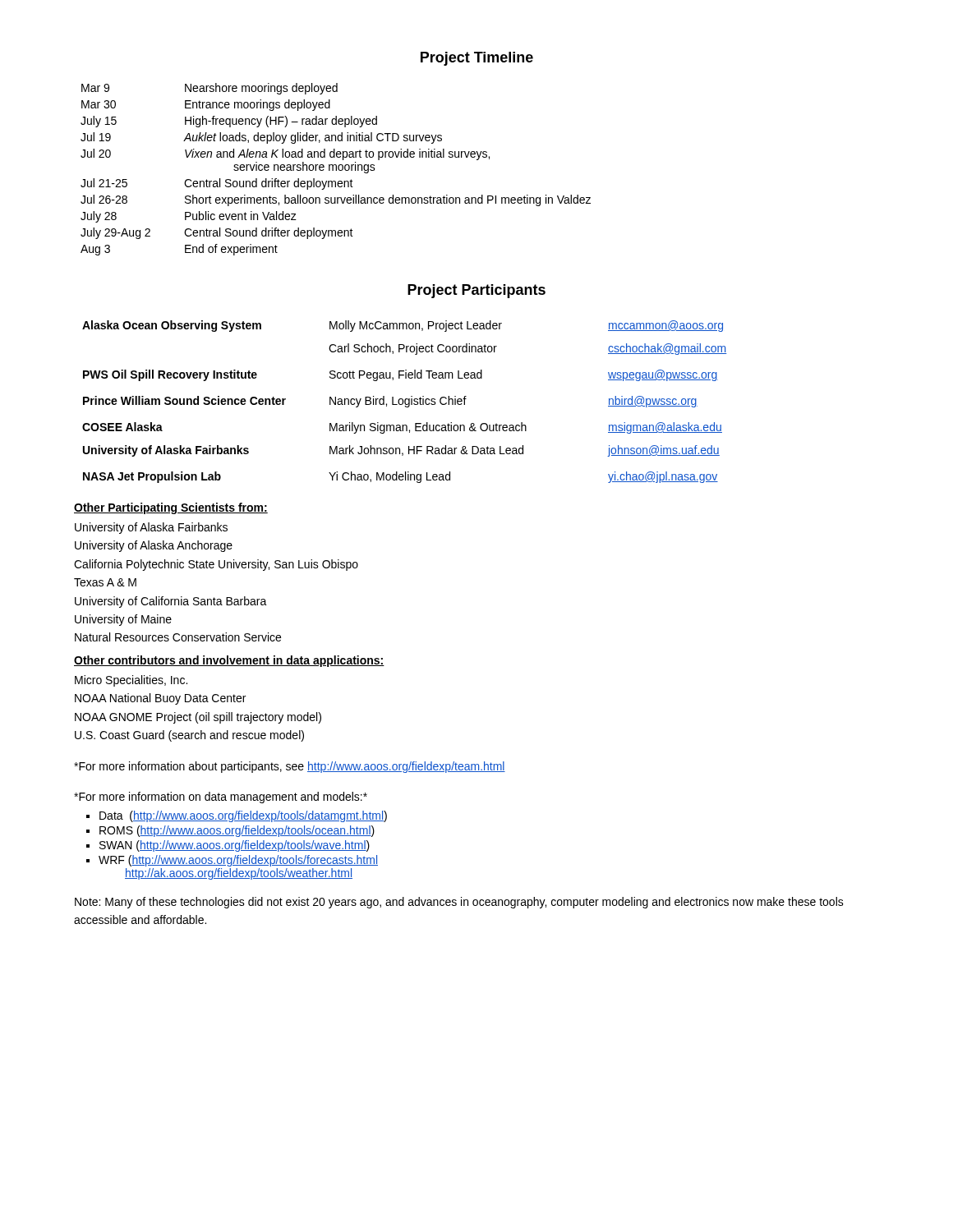Locate the table with the text "COSEE Alaska"
This screenshot has height=1232, width=953.
[476, 401]
